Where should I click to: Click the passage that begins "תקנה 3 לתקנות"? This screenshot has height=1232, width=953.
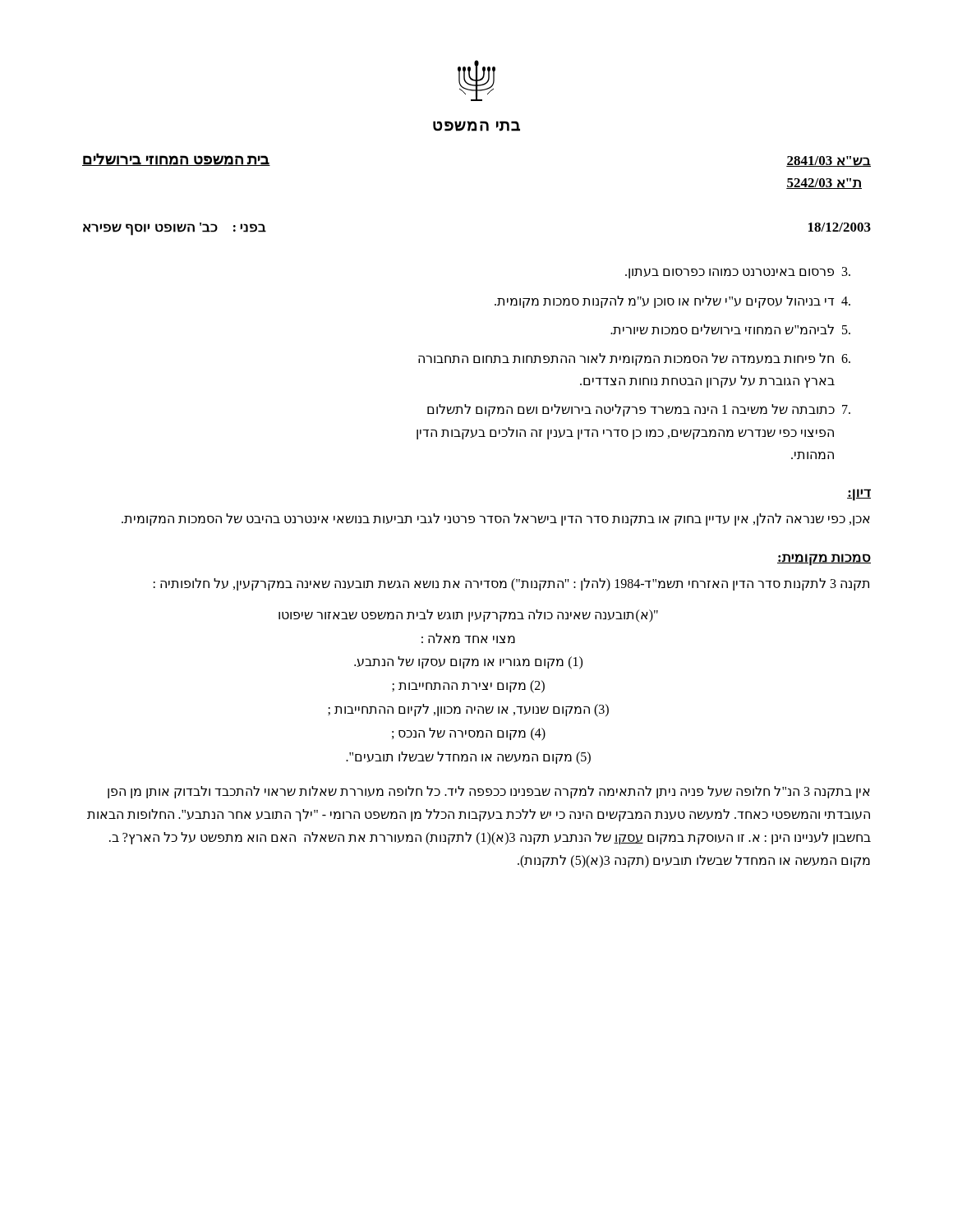(x=512, y=583)
